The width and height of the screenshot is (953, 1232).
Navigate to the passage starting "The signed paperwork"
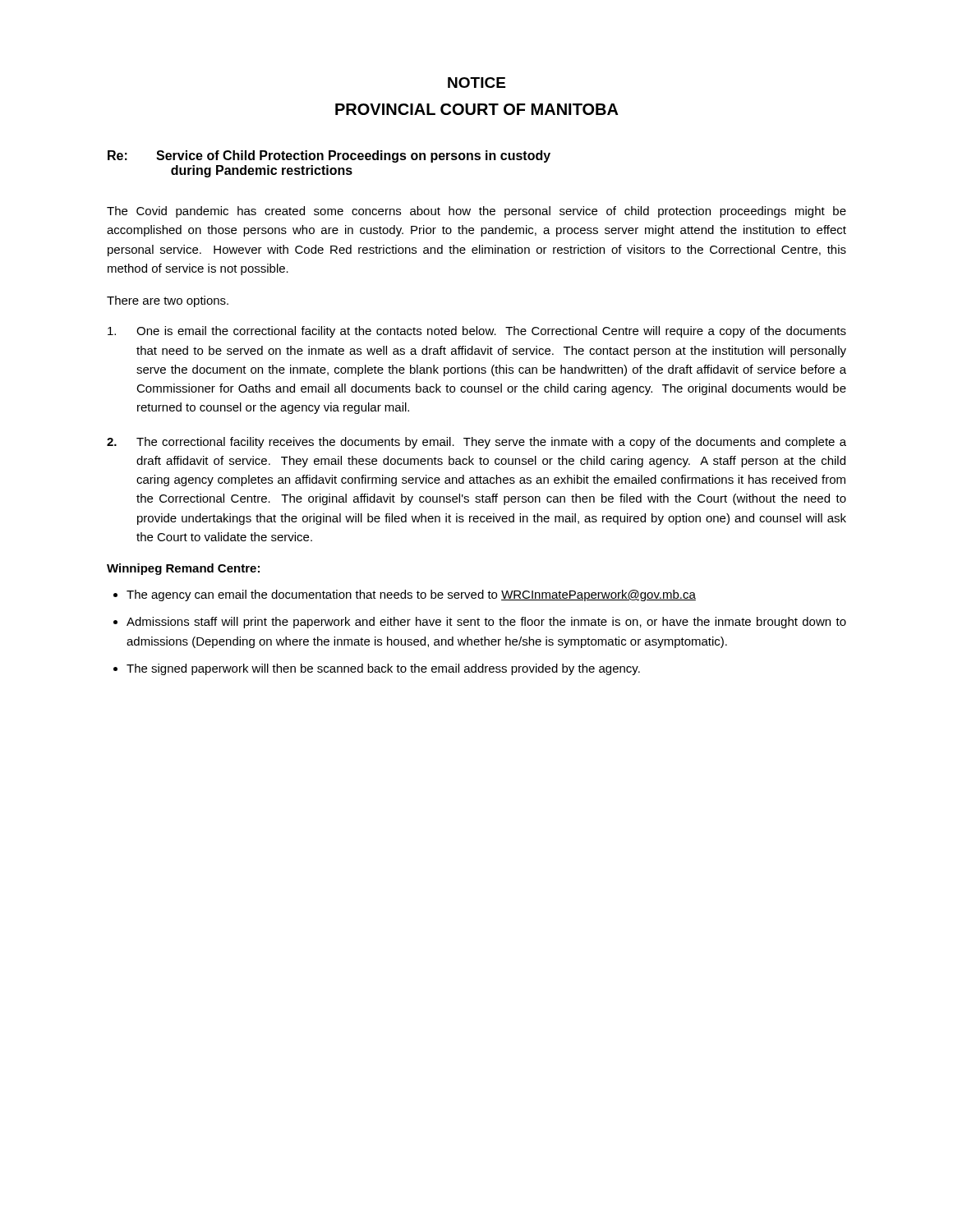point(384,668)
